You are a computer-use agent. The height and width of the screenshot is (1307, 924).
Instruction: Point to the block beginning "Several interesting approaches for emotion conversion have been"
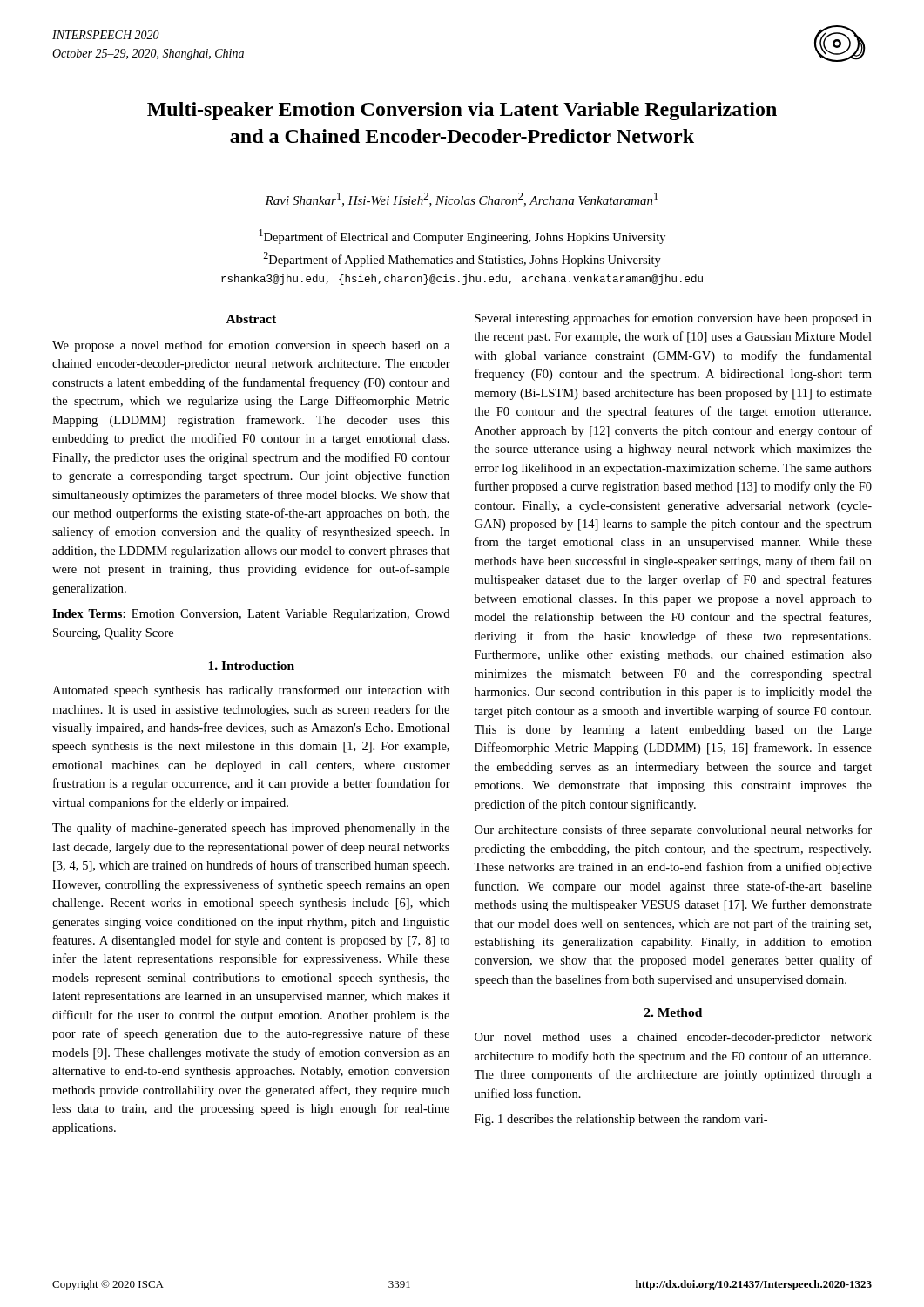(x=673, y=649)
